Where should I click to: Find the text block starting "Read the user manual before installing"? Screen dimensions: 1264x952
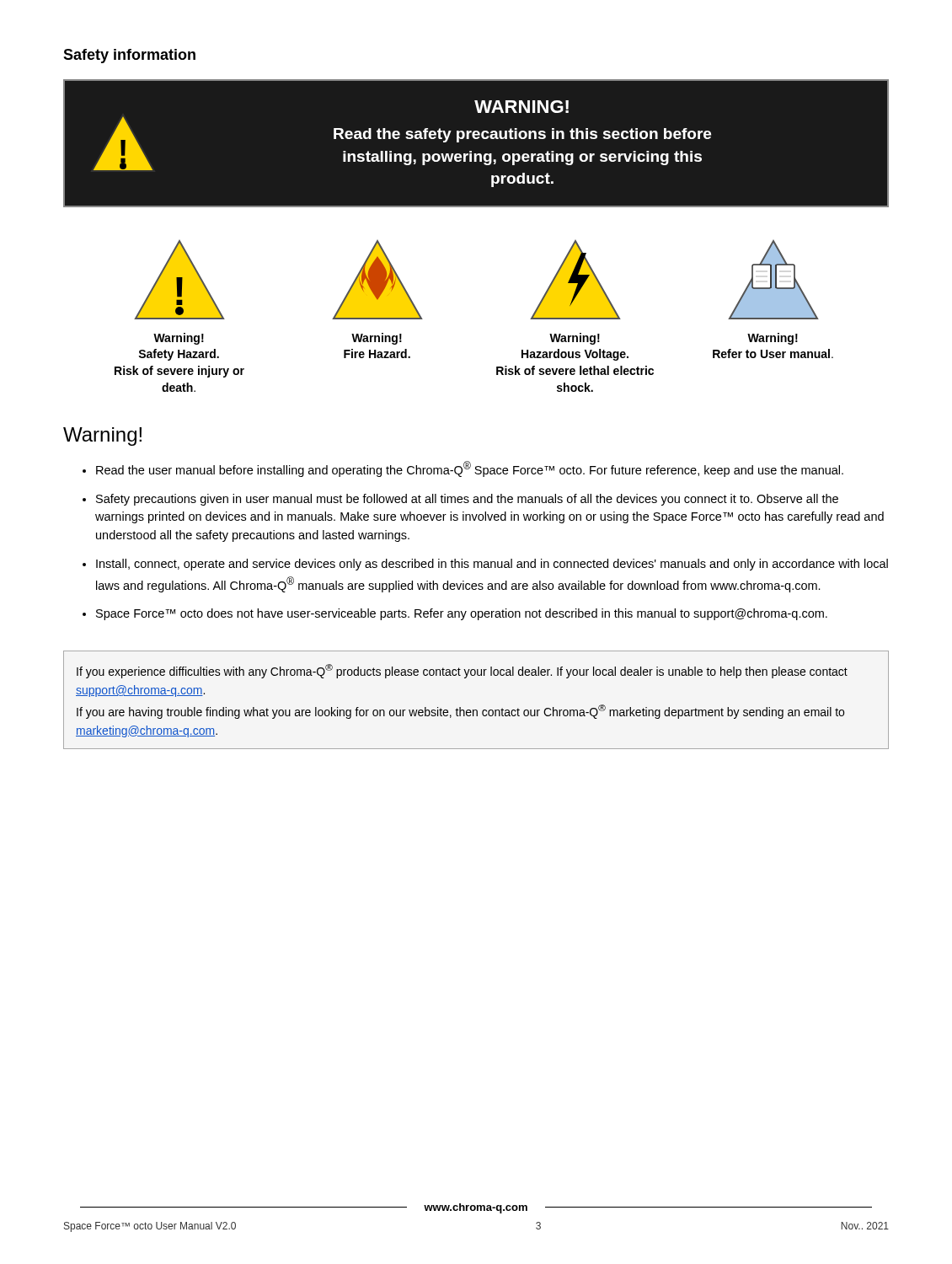pyautogui.click(x=470, y=469)
